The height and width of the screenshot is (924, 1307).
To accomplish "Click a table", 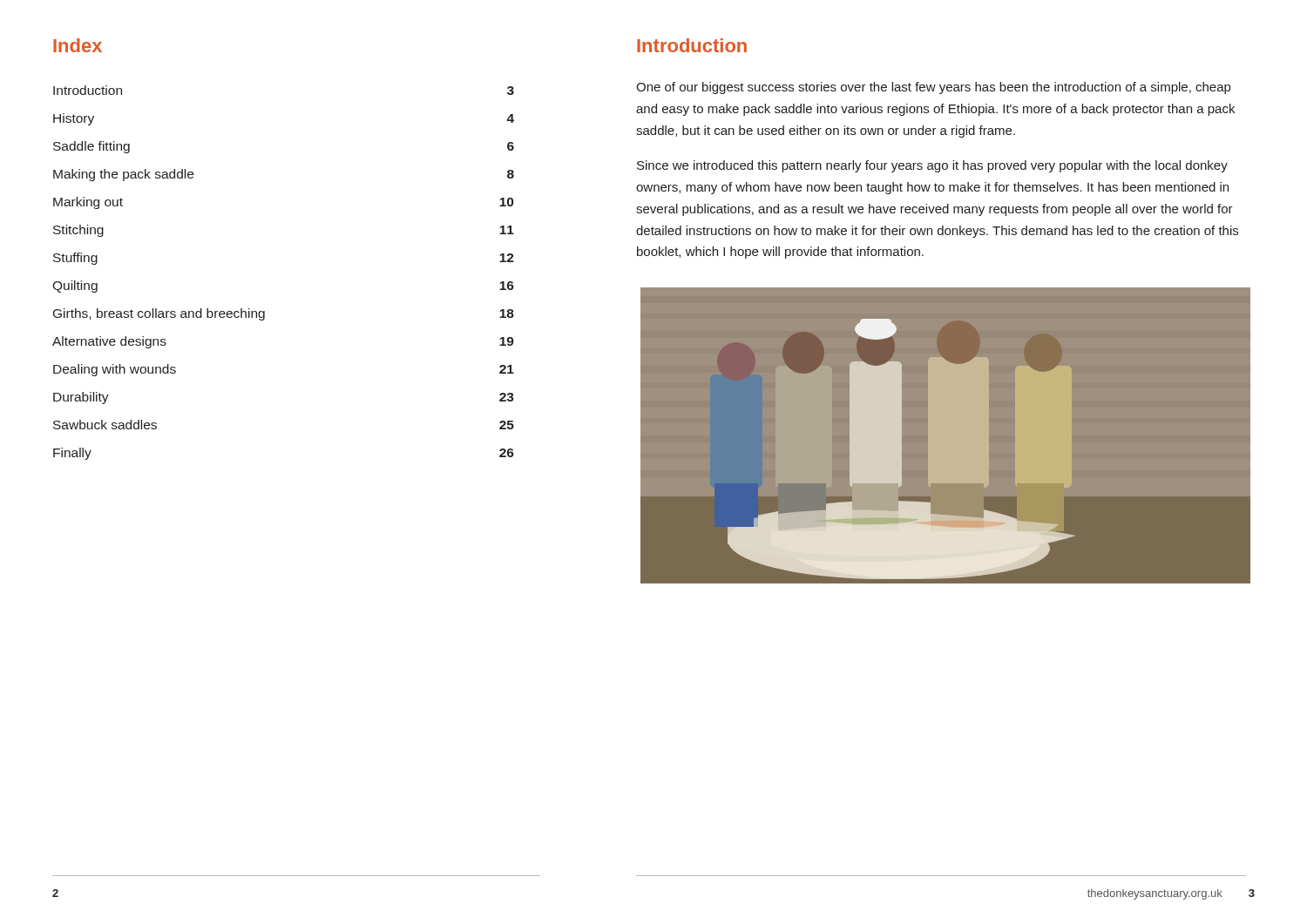I will 296,272.
